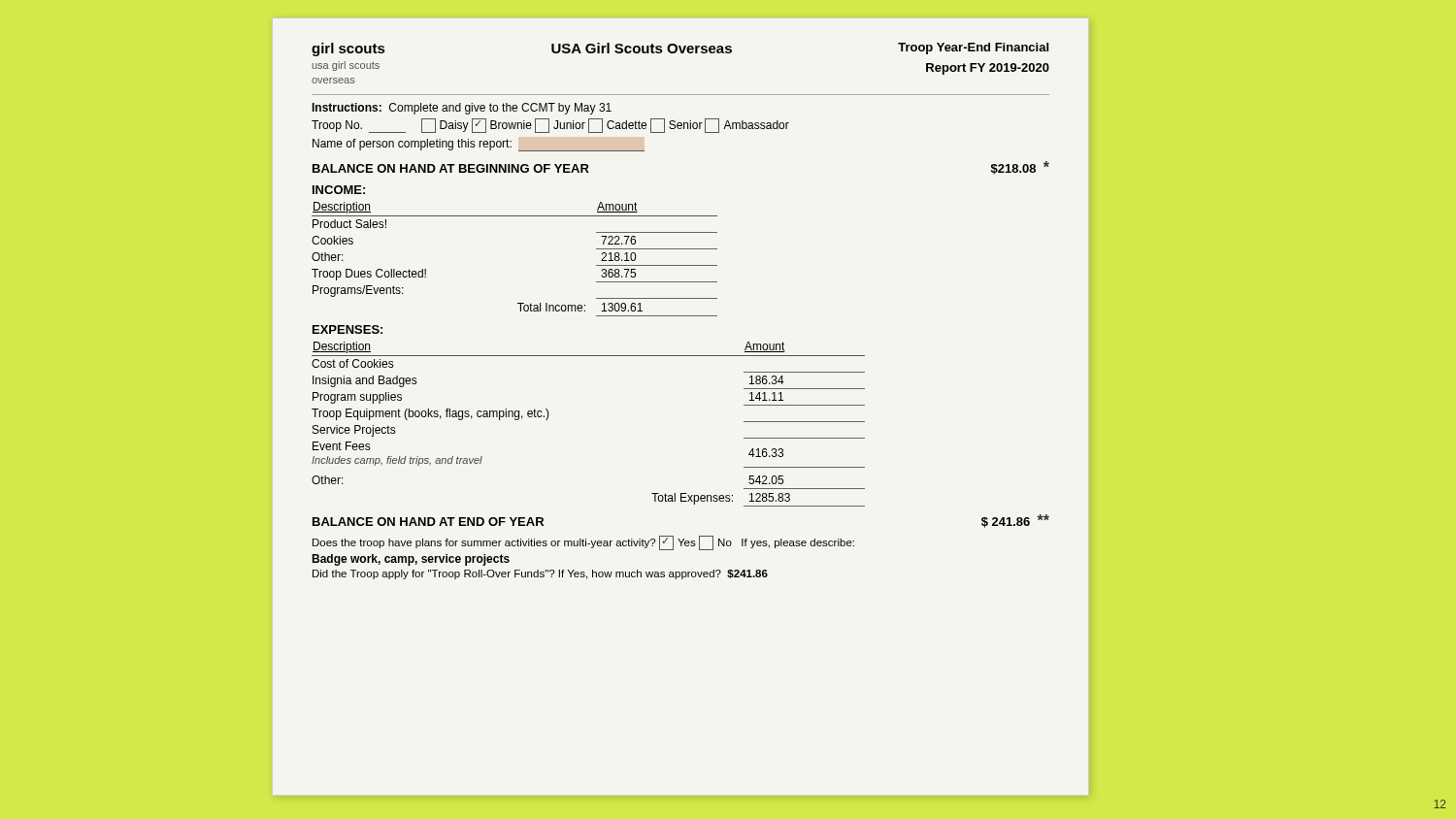
Task: Point to "Badge work, camp, service projects"
Action: [411, 559]
